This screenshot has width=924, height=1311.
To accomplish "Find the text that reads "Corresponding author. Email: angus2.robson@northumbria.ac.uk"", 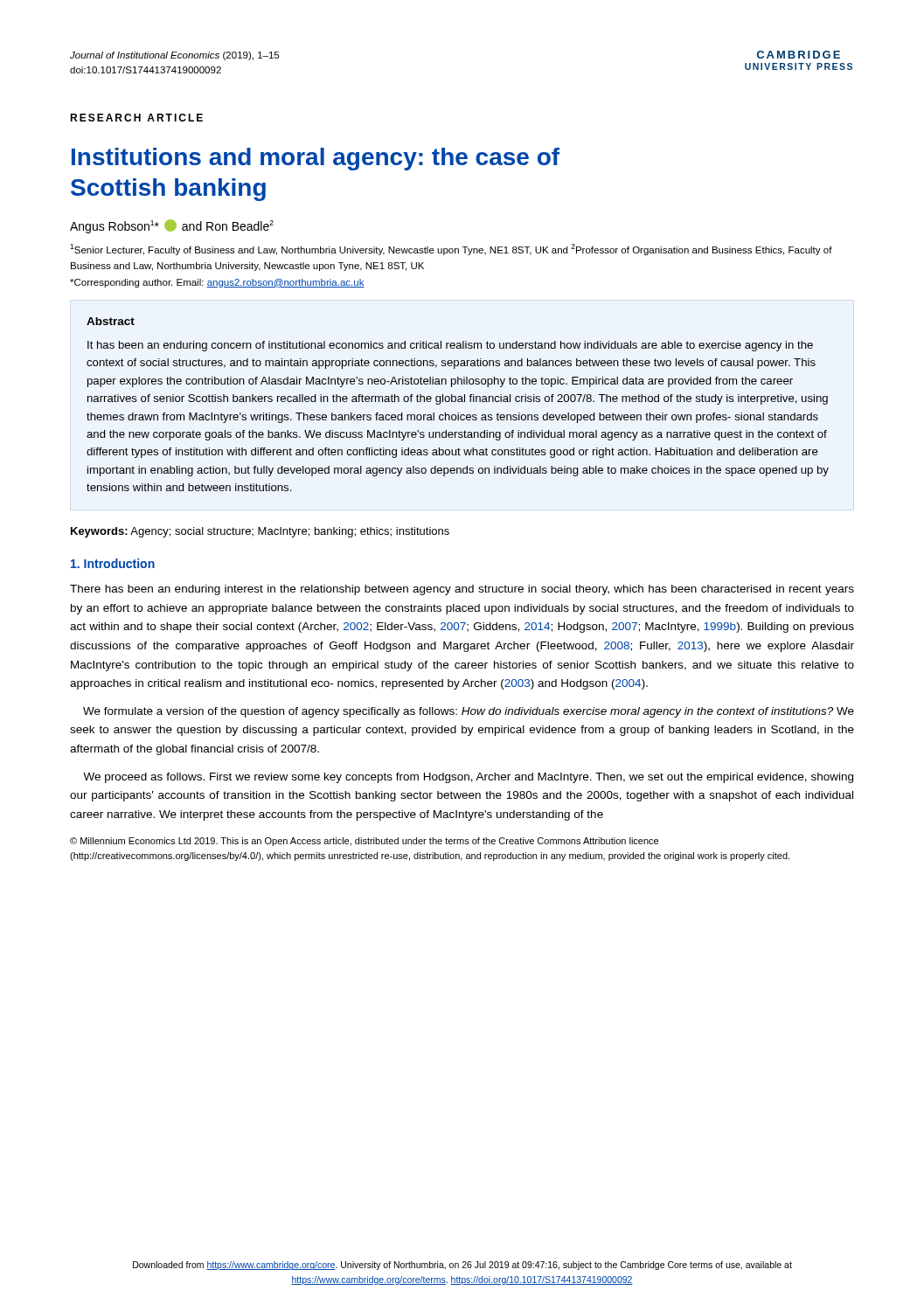I will click(217, 282).
